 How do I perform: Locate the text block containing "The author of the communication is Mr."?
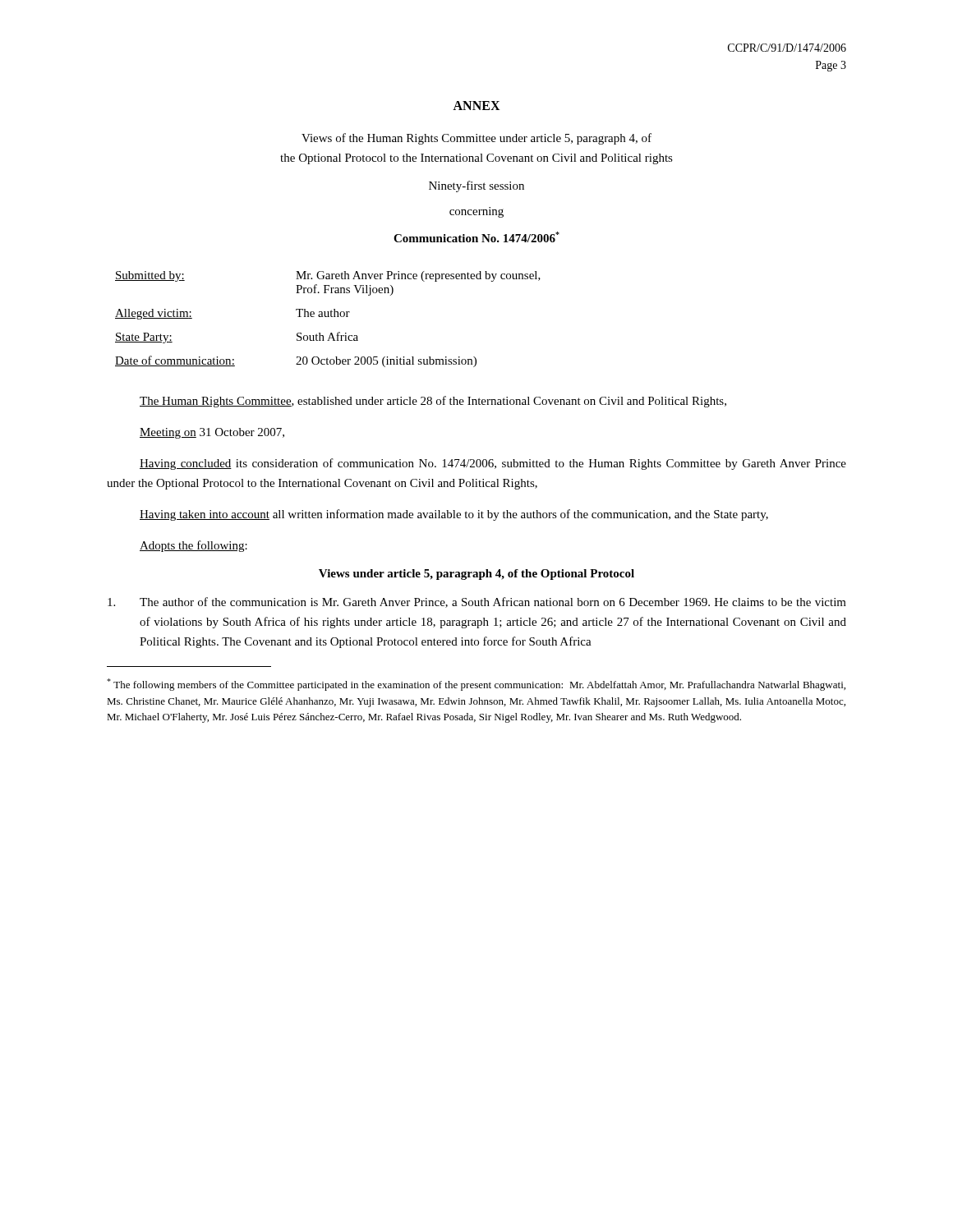[x=476, y=622]
